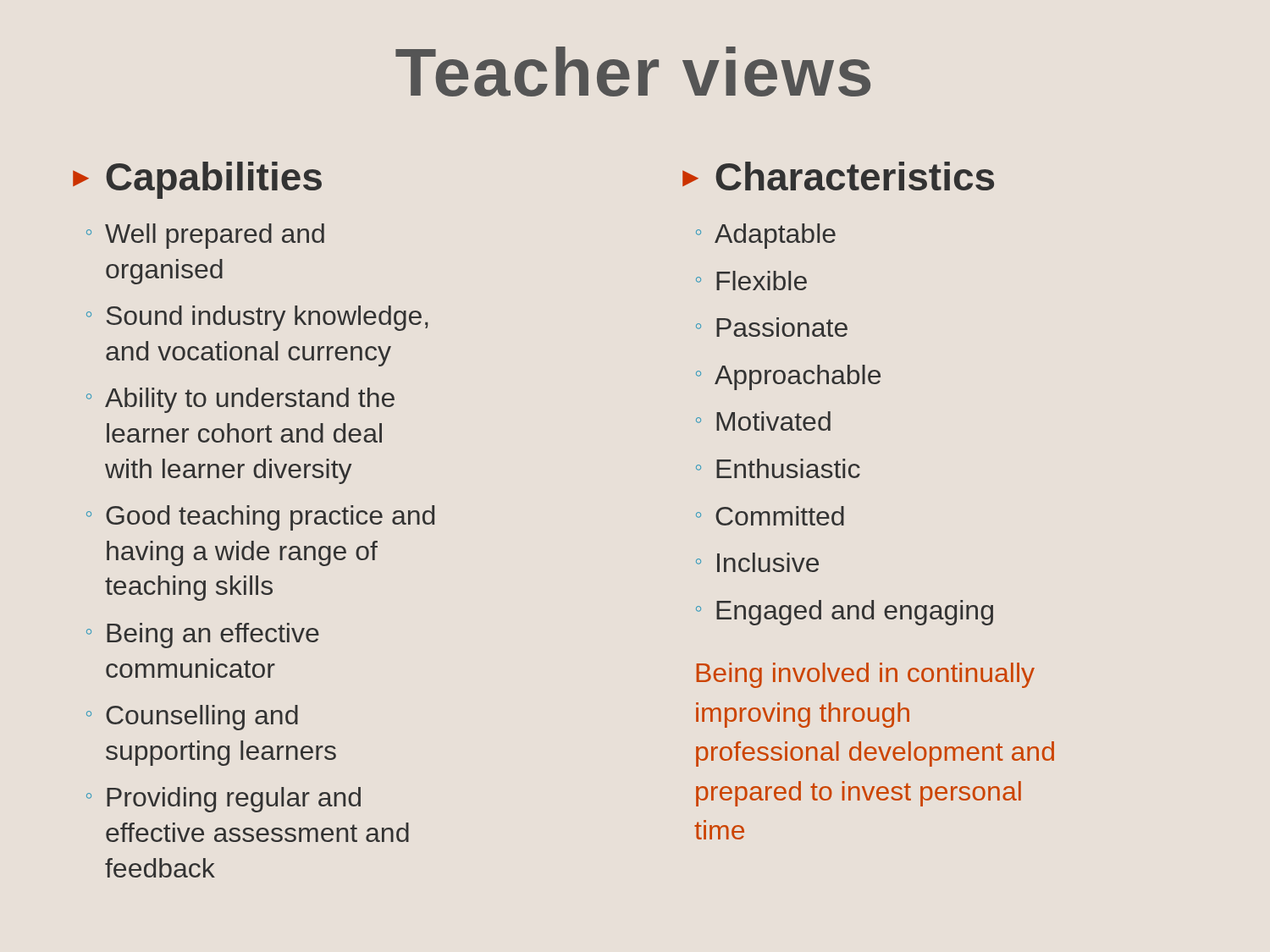The height and width of the screenshot is (952, 1270).
Task: Locate the text block starting "◦ Good teaching practice andhaving a wide range"
Action: point(260,551)
